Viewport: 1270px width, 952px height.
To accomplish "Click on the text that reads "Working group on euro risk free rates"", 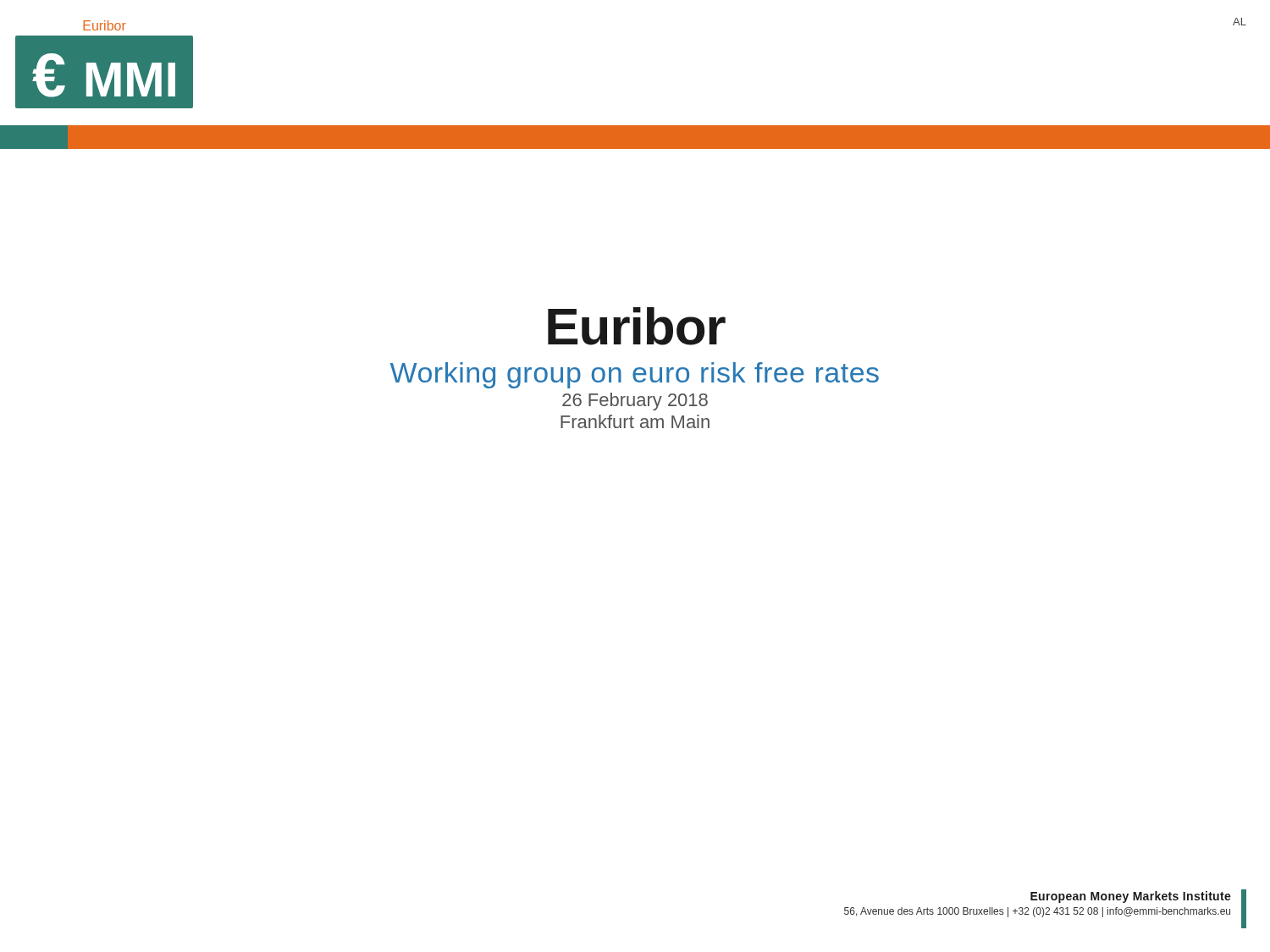I will pyautogui.click(x=635, y=372).
